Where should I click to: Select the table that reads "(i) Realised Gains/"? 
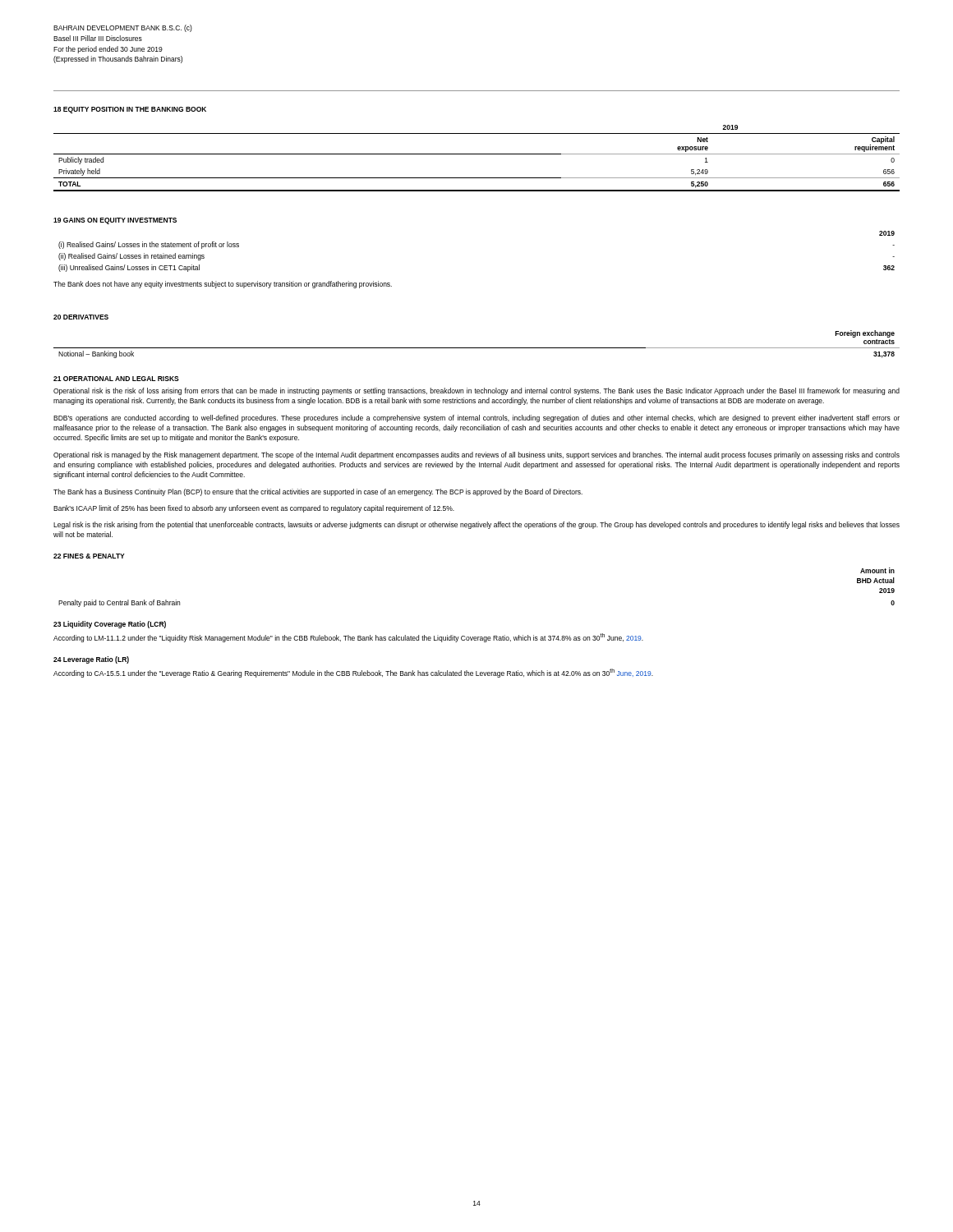pos(476,251)
